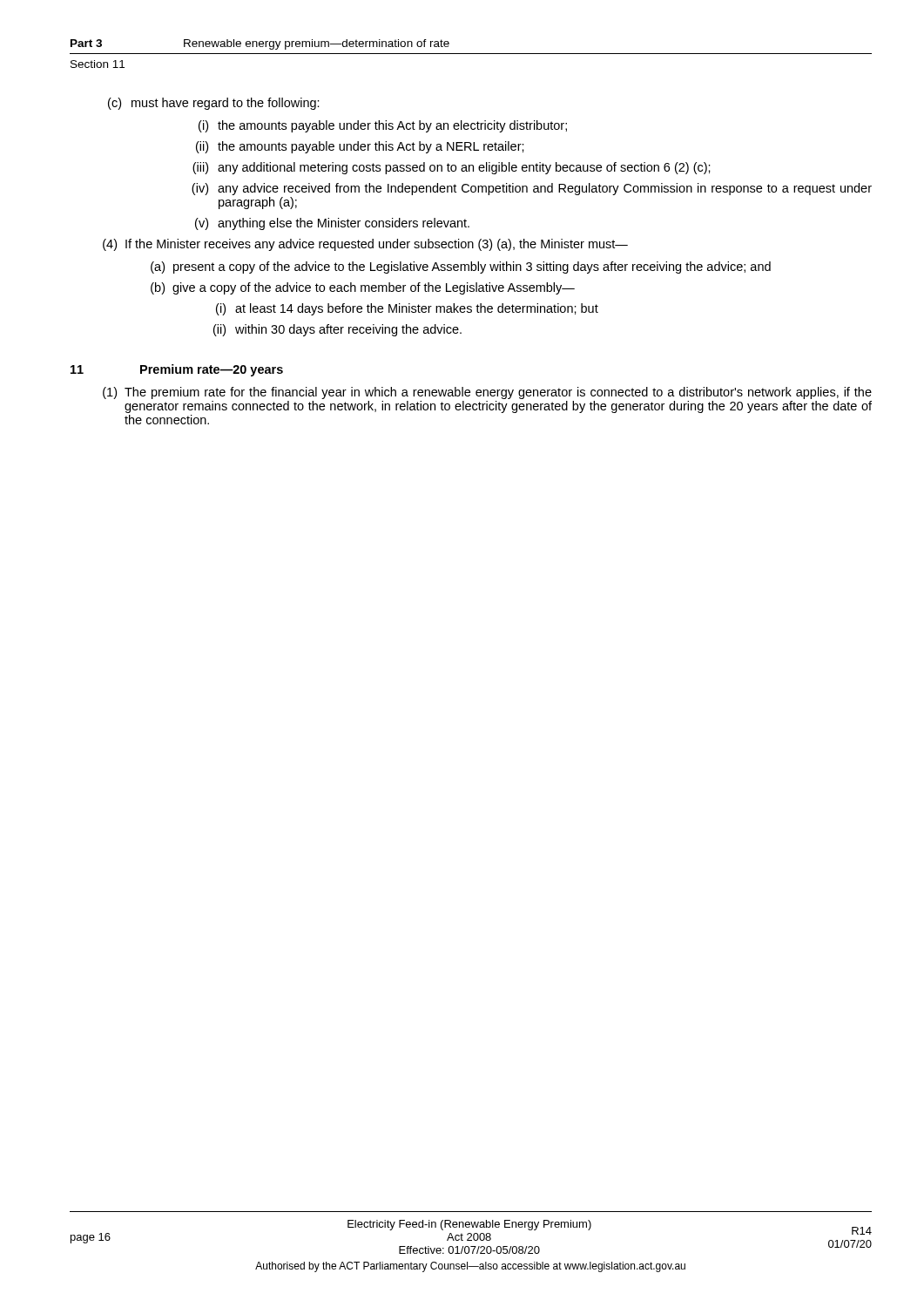Point to the block beginning "(iii) any additional"
Image resolution: width=924 pixels, height=1307 pixels.
tap(510, 167)
